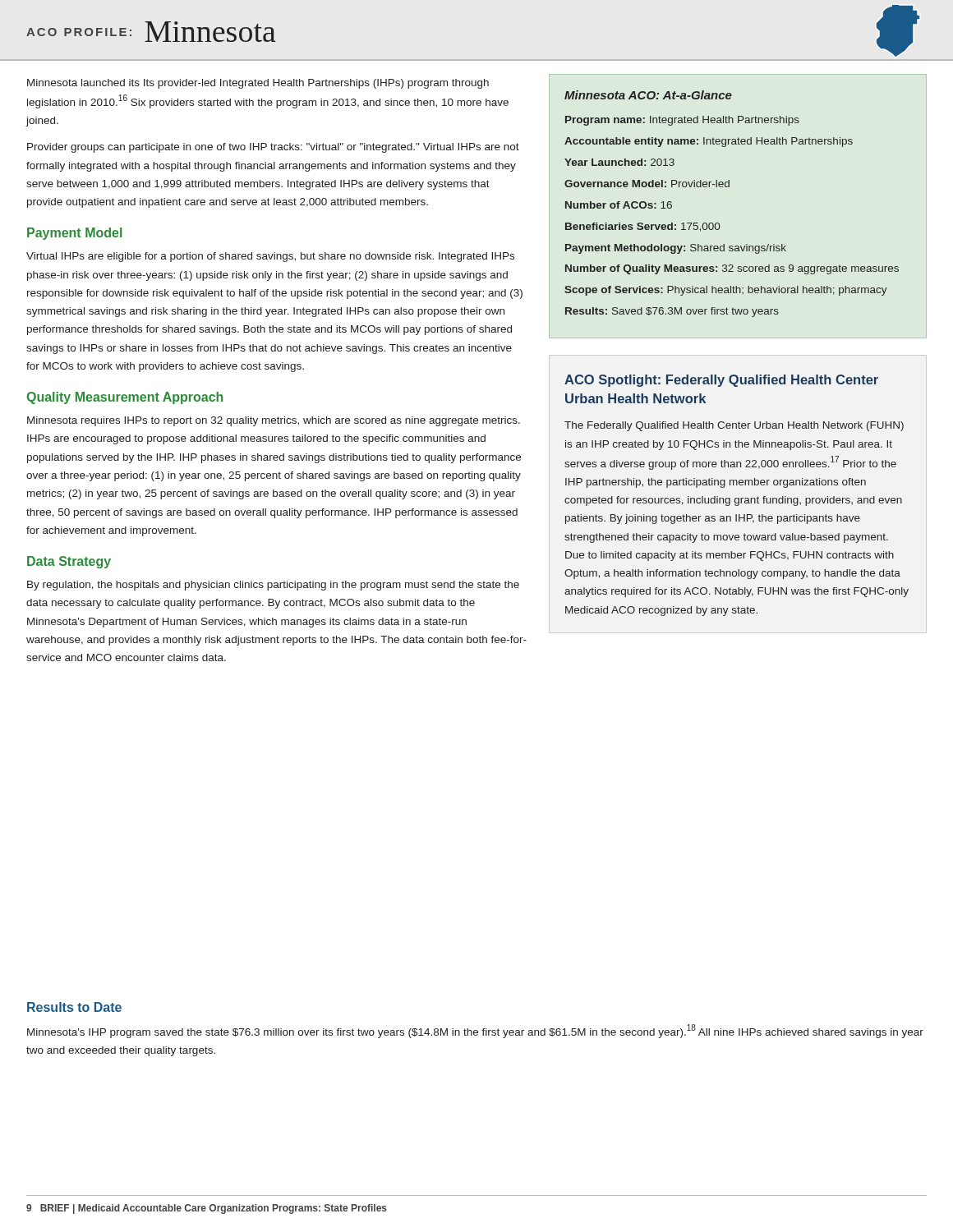This screenshot has width=953, height=1232.
Task: Locate the text starting "Payment Model"
Action: click(75, 233)
